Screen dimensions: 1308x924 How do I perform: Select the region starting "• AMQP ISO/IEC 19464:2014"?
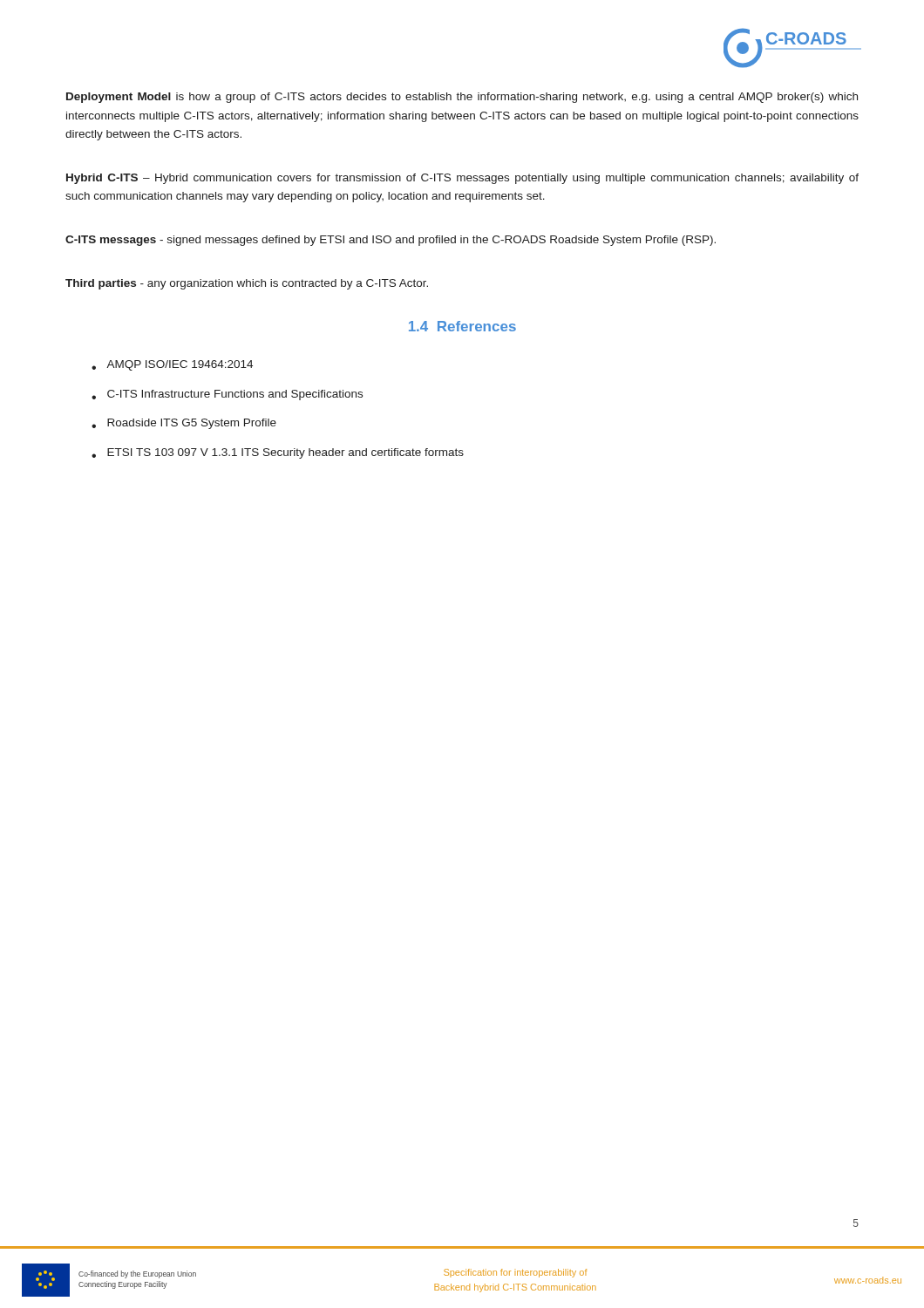172,367
